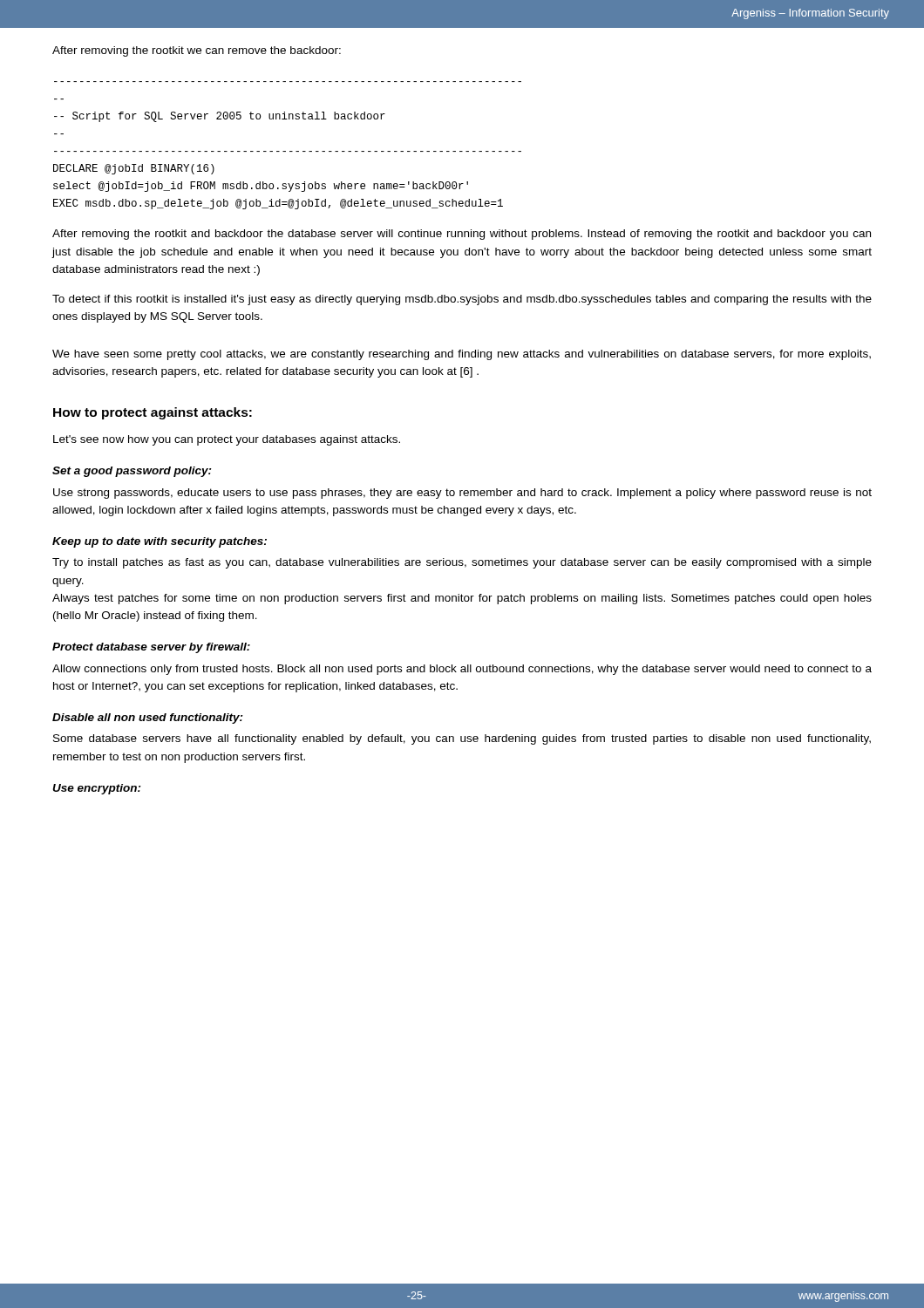
Task: Select the region starting "Set a good password"
Action: coord(462,489)
